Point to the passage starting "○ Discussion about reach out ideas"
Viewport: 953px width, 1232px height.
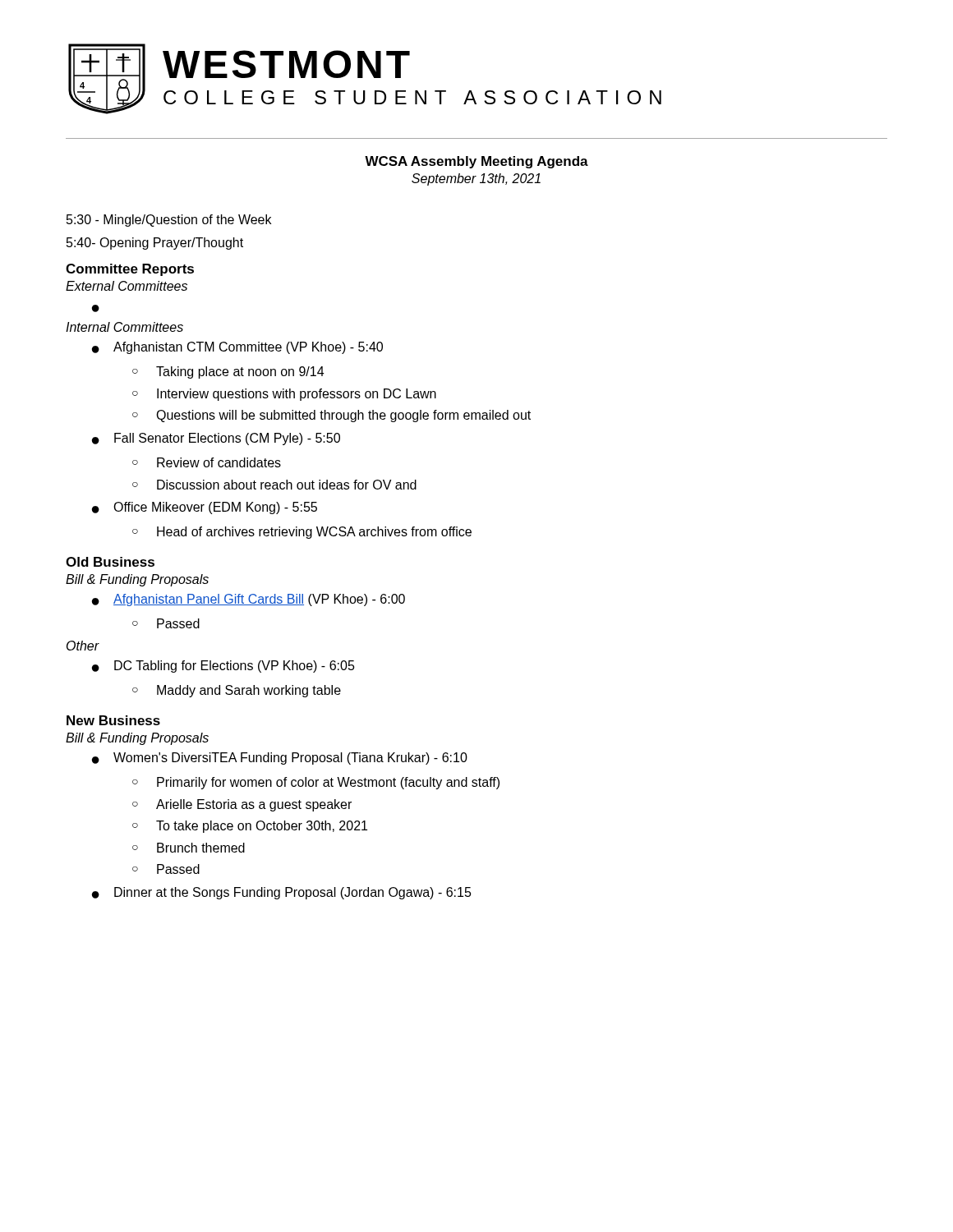274,485
